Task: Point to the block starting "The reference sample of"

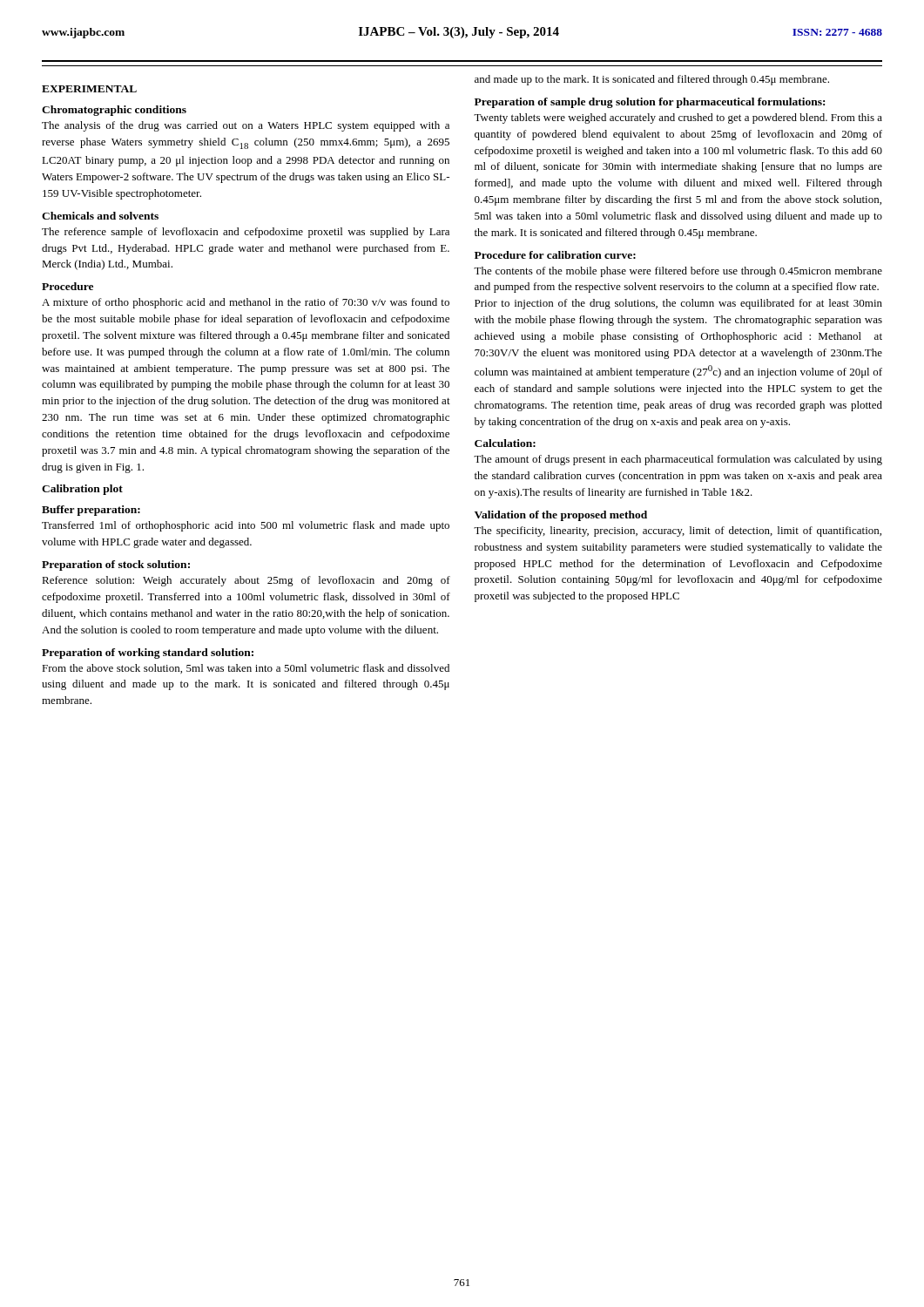Action: (246, 247)
